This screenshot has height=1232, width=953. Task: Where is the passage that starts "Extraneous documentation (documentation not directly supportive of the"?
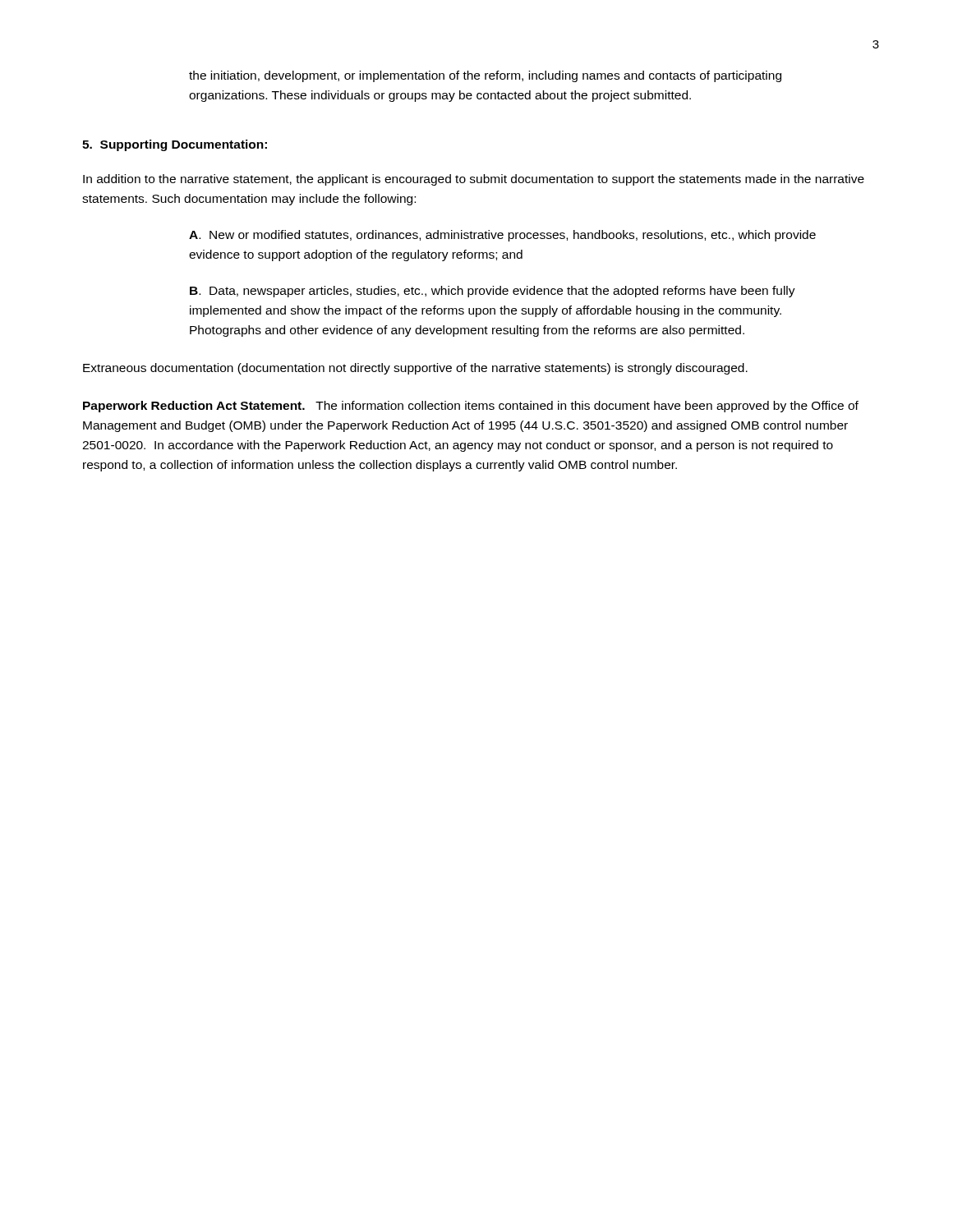415,368
